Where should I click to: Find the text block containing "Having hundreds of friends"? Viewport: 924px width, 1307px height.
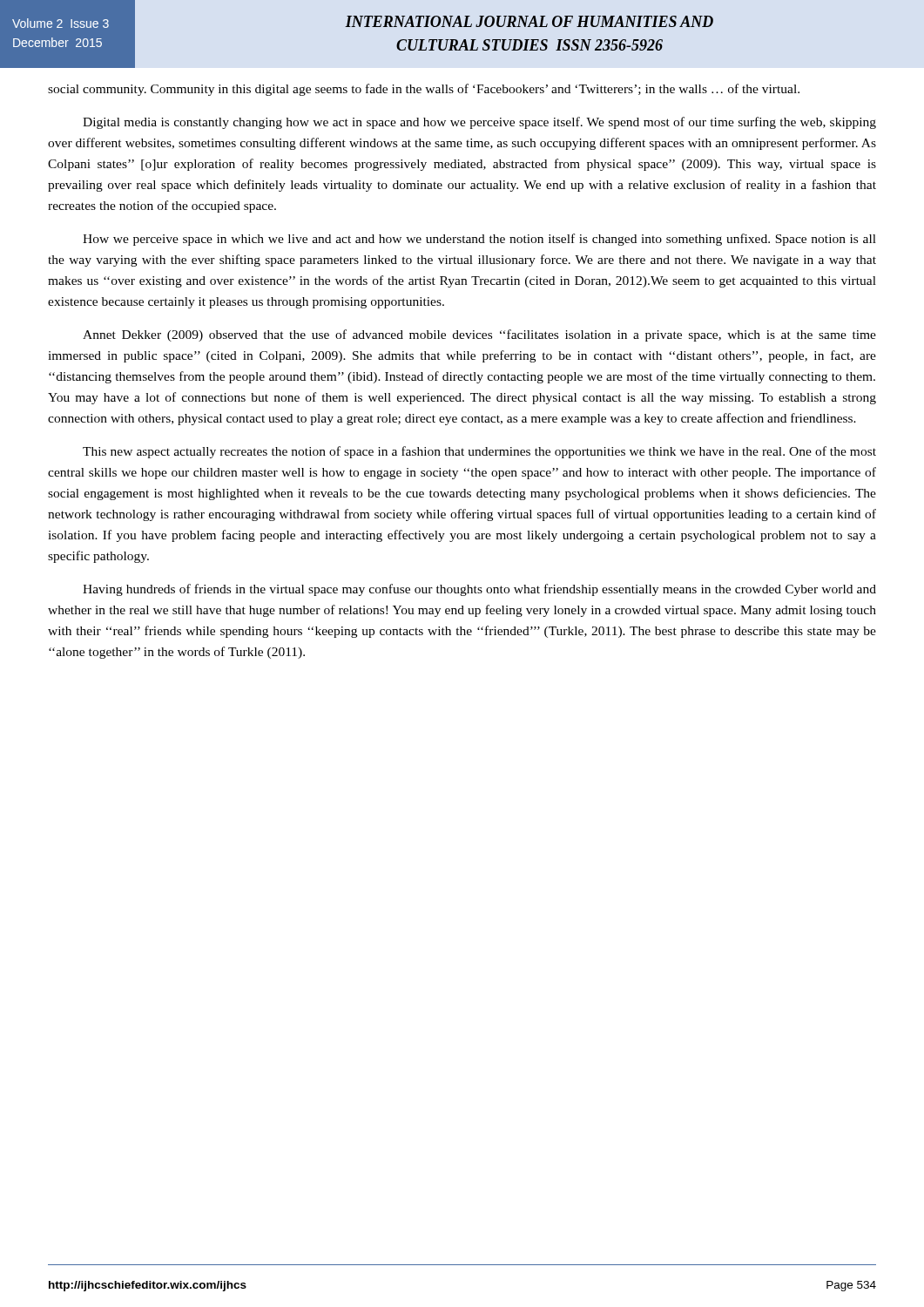(462, 621)
